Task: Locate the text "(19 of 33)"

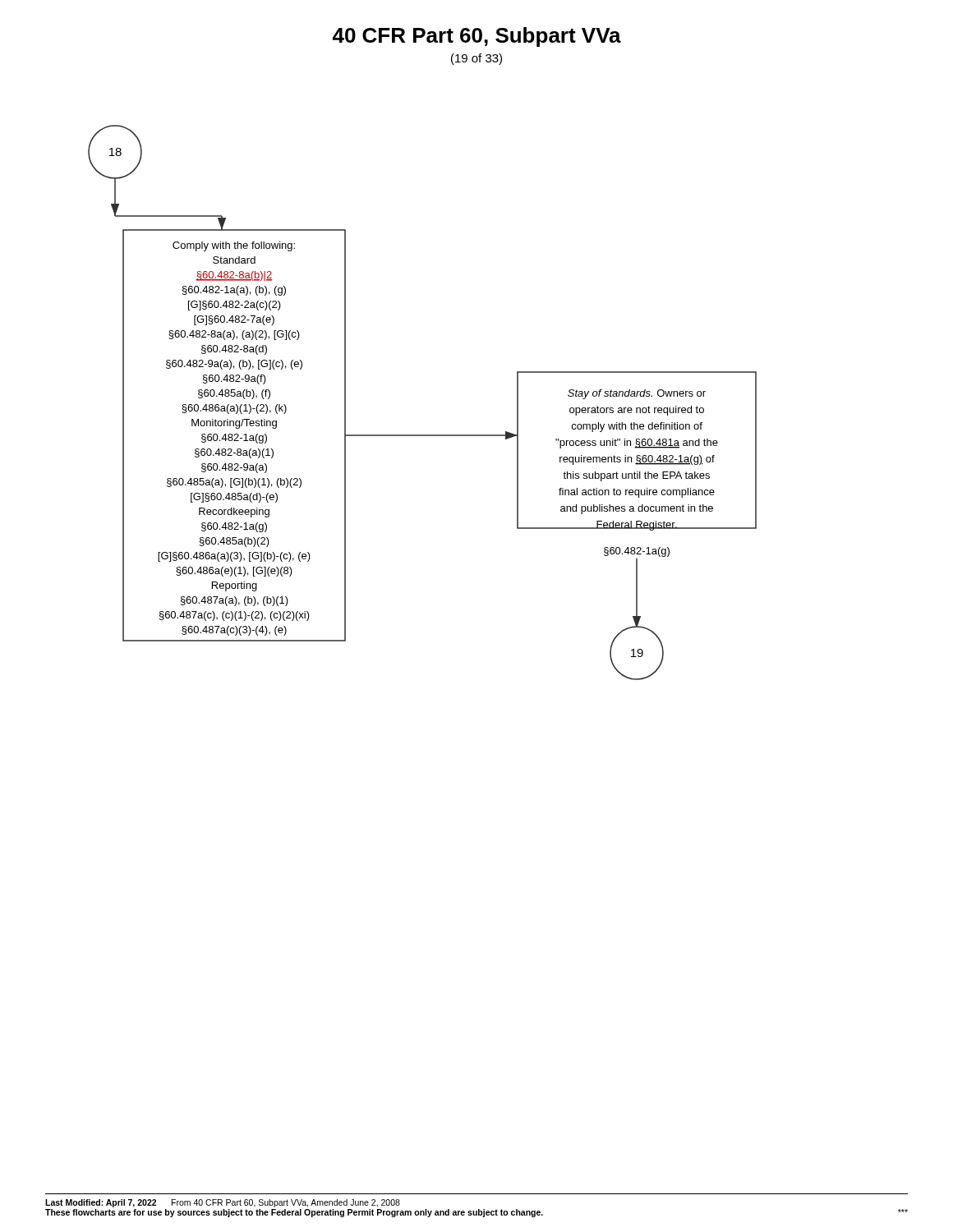Action: click(476, 58)
